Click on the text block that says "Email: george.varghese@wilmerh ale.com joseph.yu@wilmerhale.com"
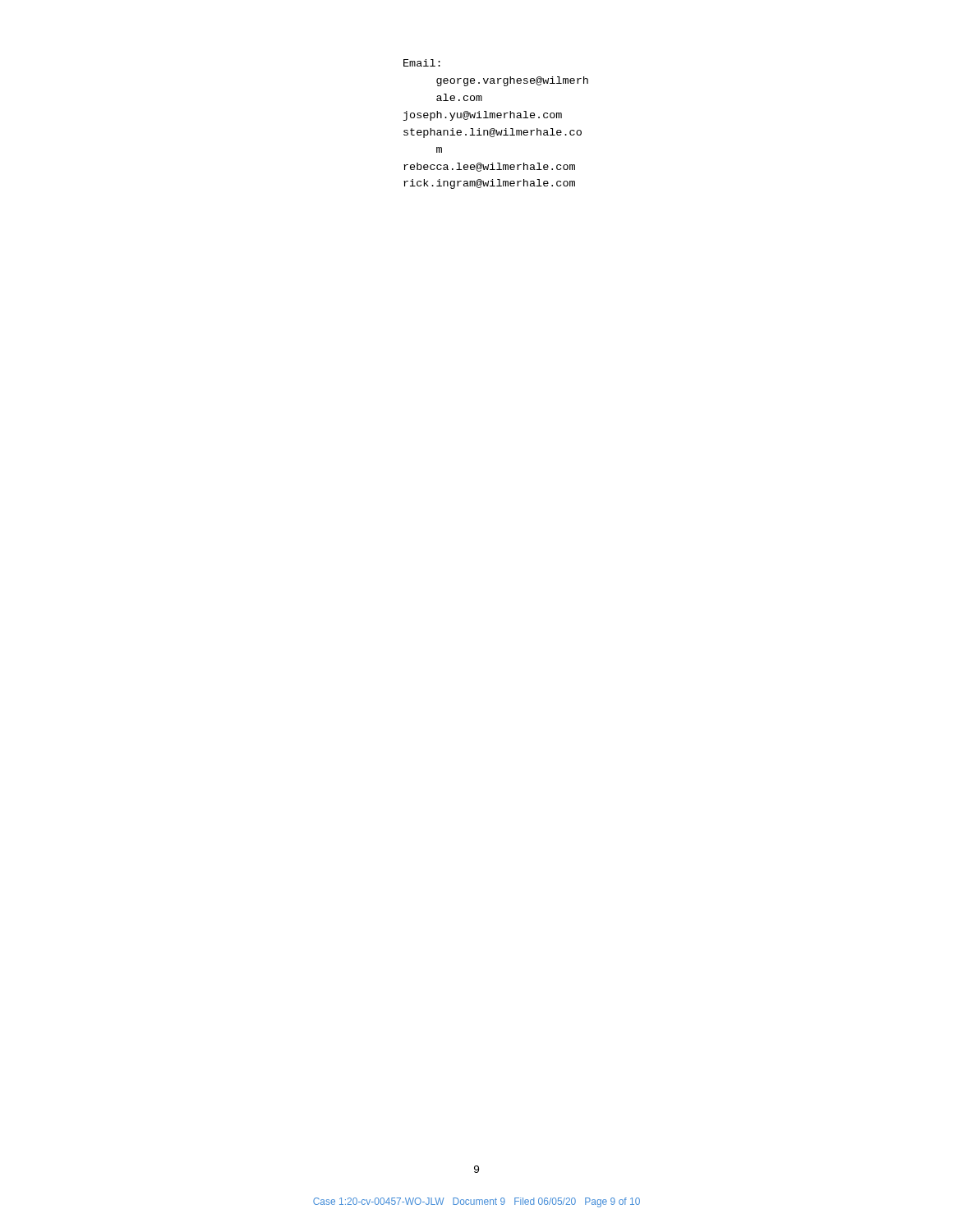The width and height of the screenshot is (953, 1232). pos(496,124)
